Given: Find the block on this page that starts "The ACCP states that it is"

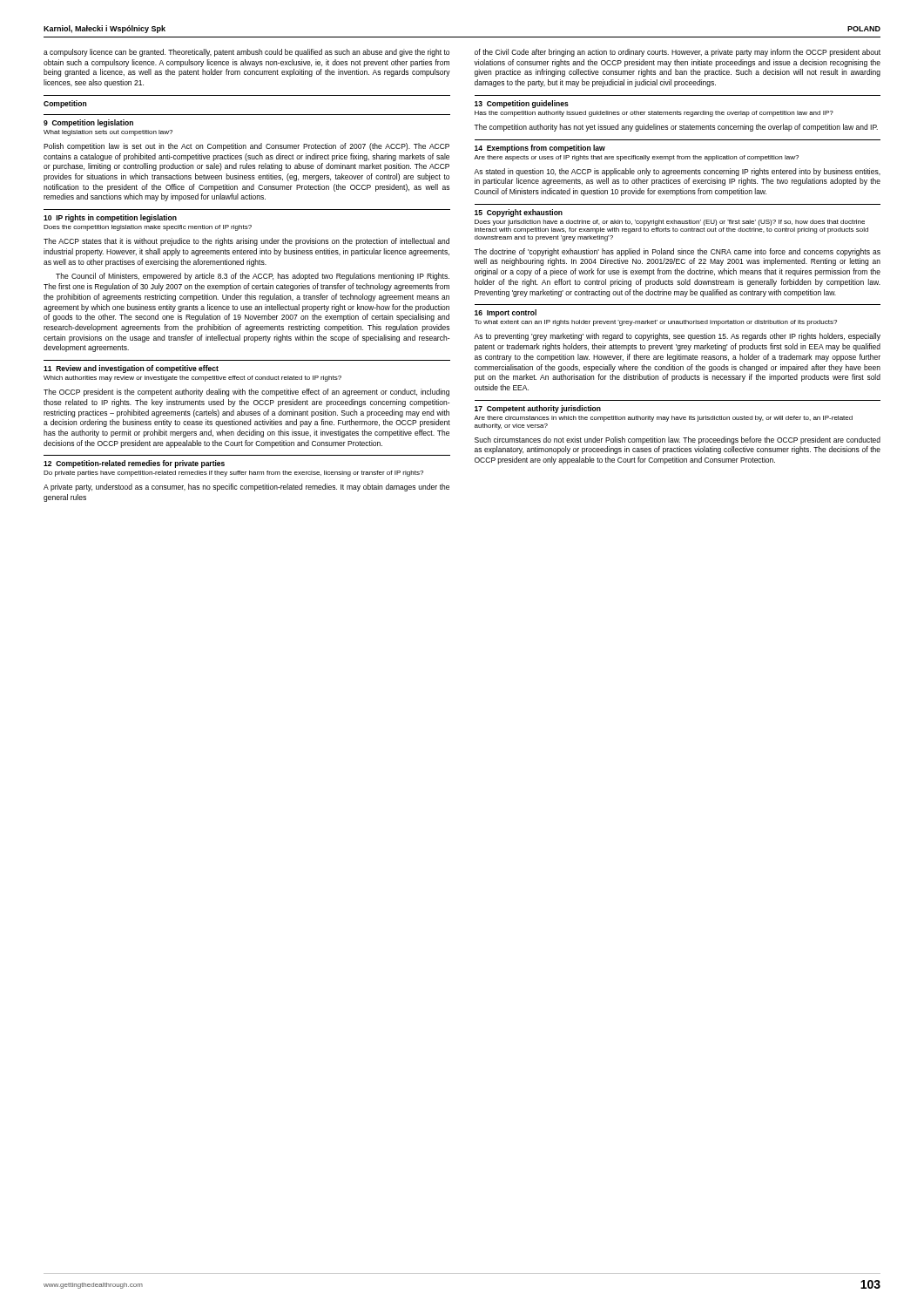Looking at the screenshot, I should (x=247, y=252).
